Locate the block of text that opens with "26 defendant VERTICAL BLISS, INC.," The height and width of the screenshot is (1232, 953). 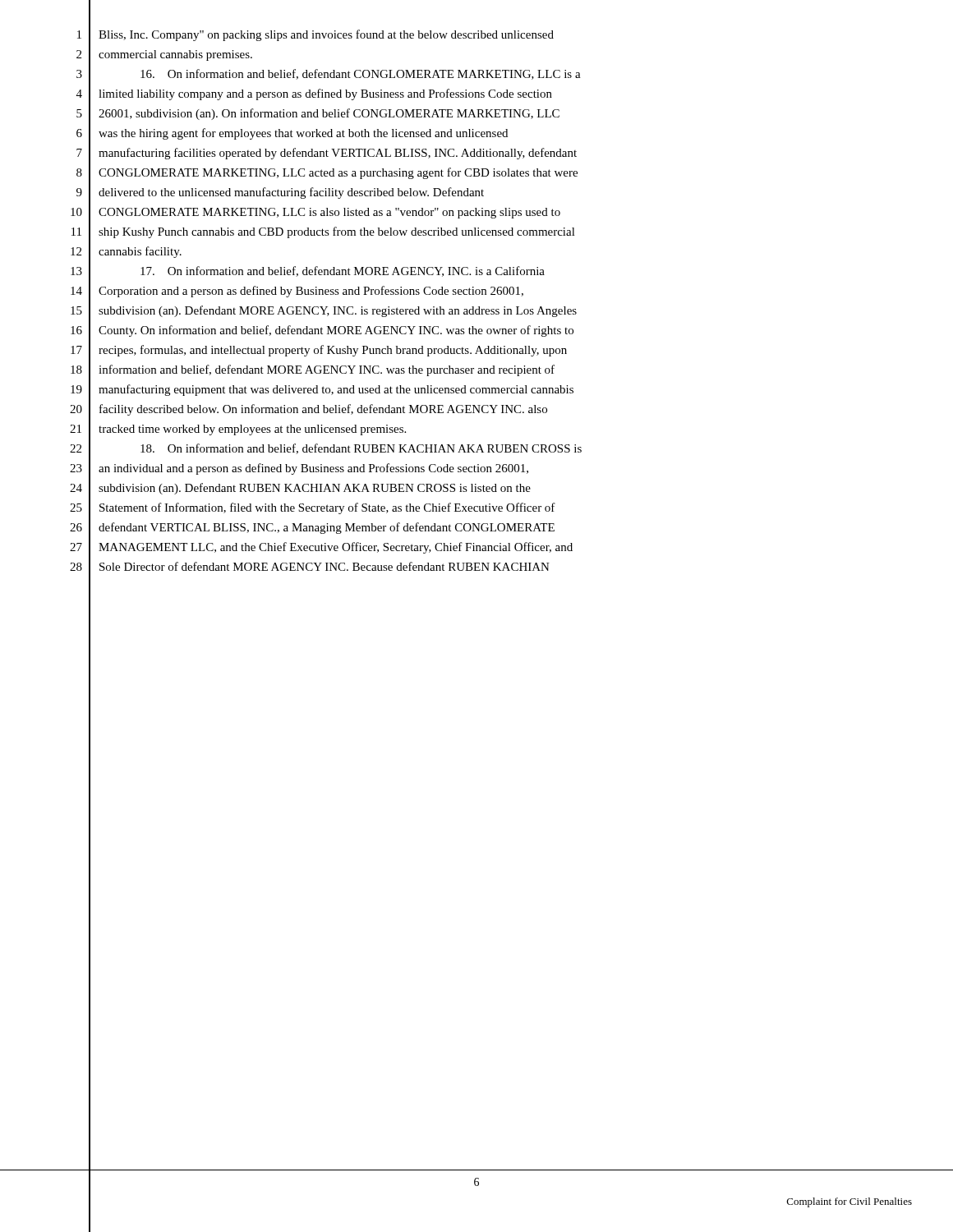click(456, 527)
